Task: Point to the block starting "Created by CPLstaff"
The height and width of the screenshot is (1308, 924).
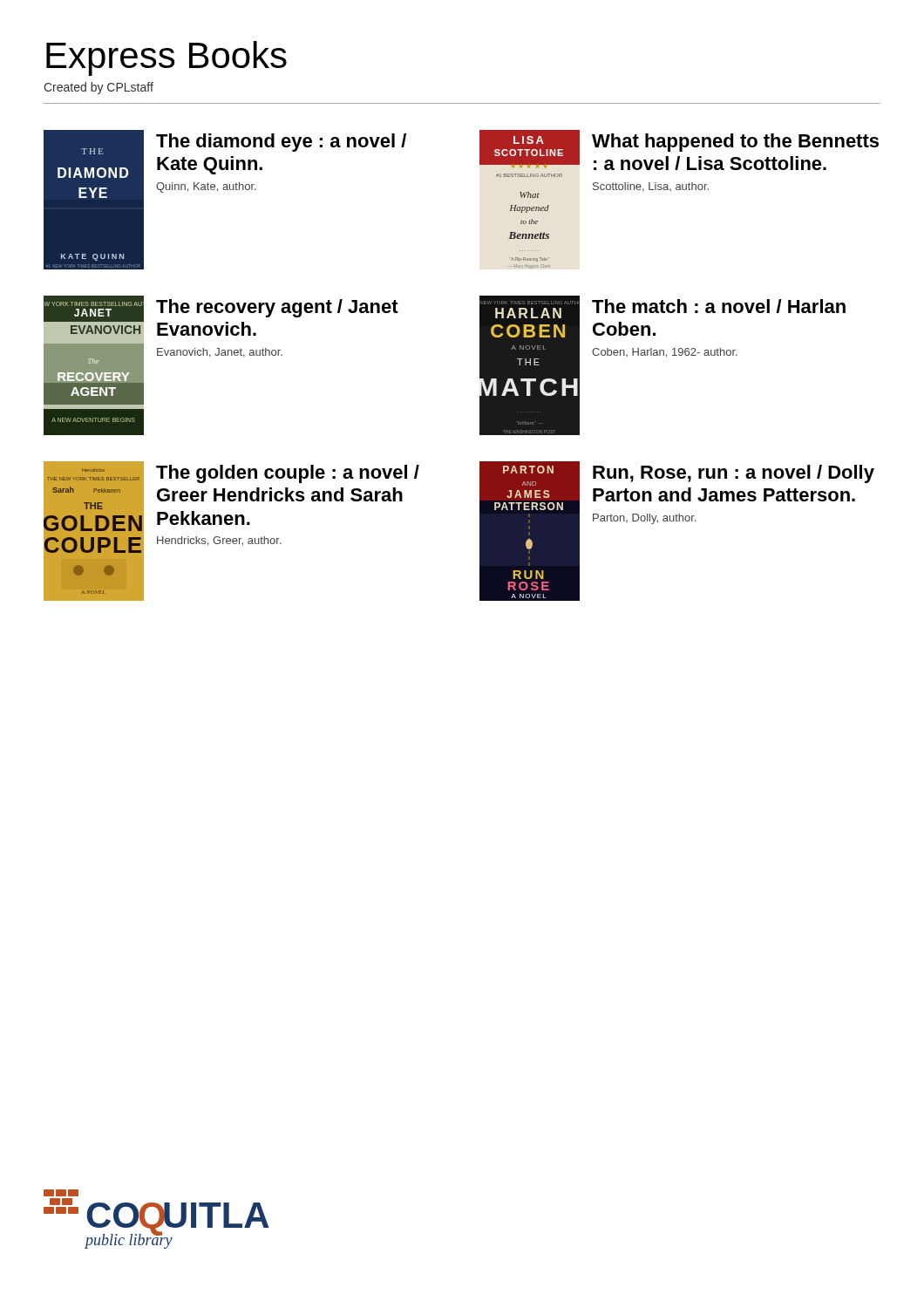Action: [x=99, y=88]
